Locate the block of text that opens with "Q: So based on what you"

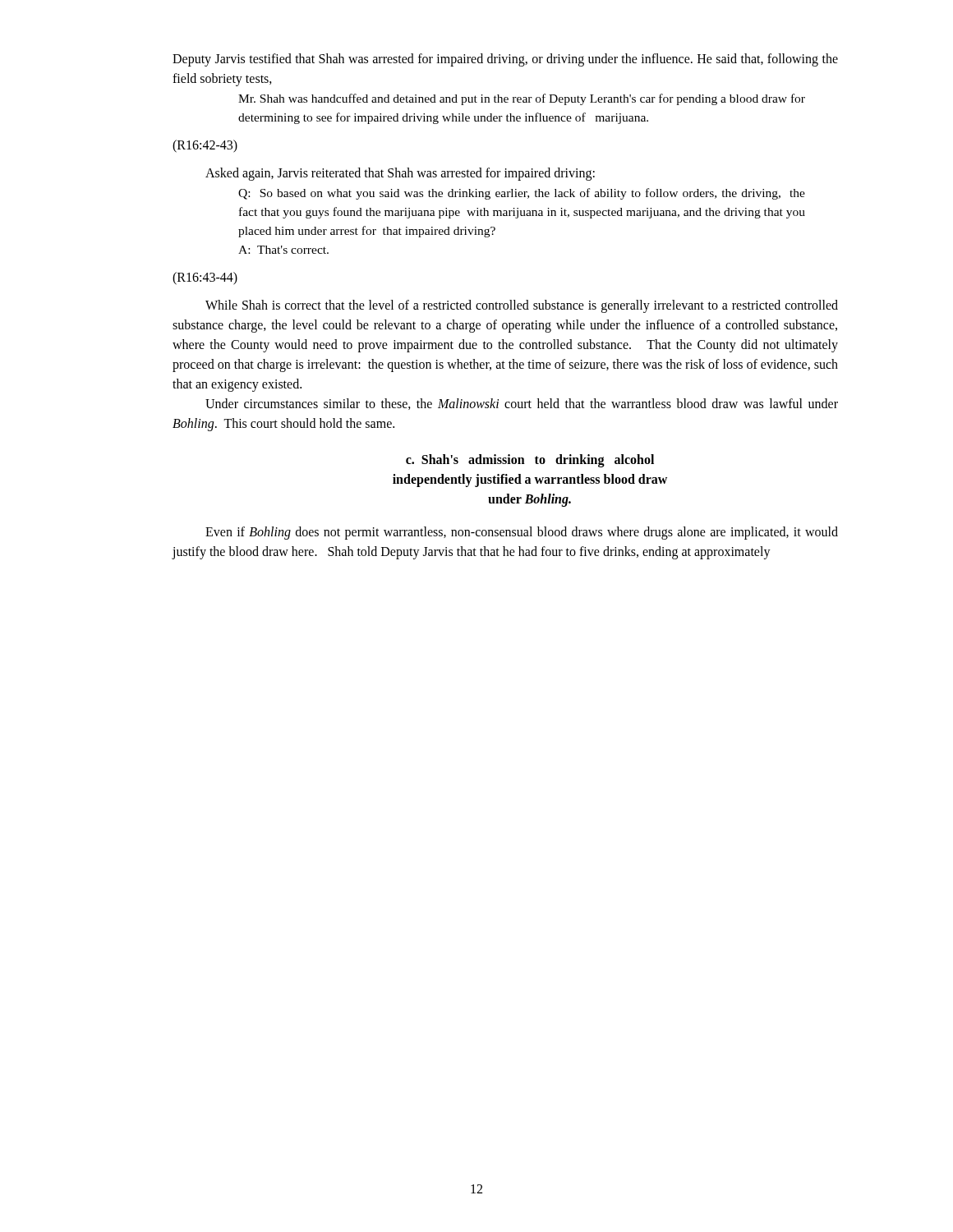pos(522,221)
